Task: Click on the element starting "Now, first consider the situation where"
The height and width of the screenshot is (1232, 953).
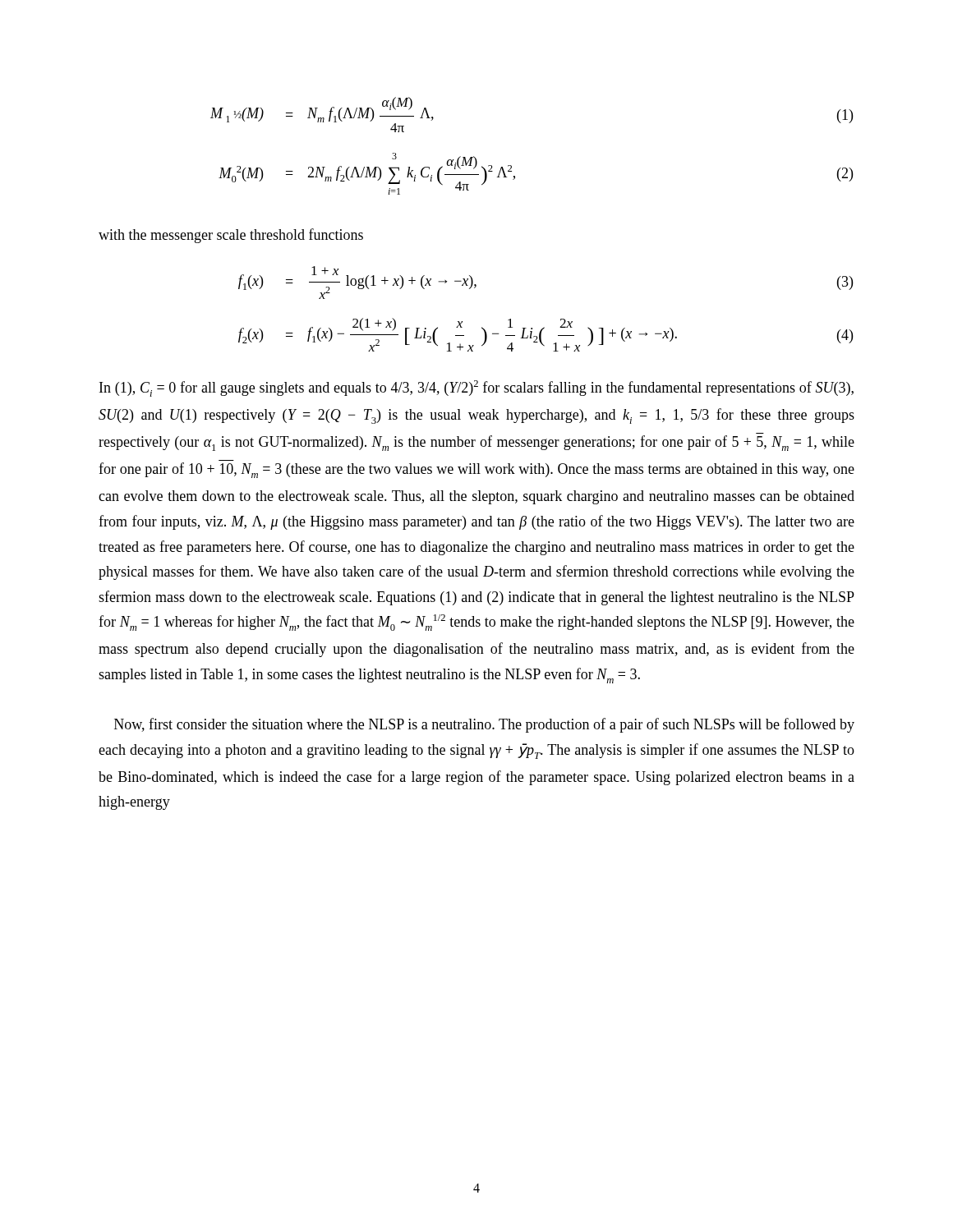Action: point(476,763)
